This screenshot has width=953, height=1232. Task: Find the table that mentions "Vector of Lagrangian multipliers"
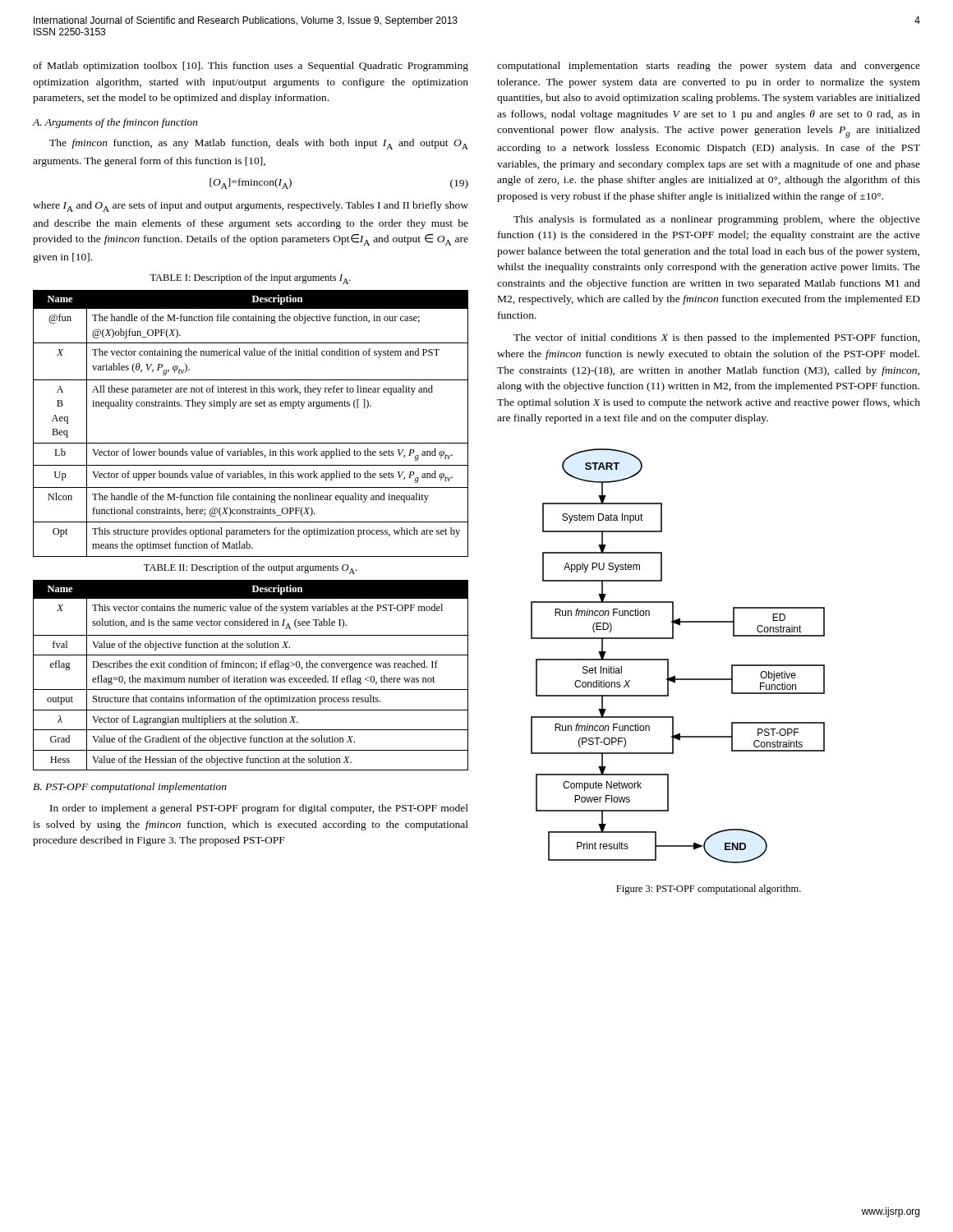click(251, 675)
